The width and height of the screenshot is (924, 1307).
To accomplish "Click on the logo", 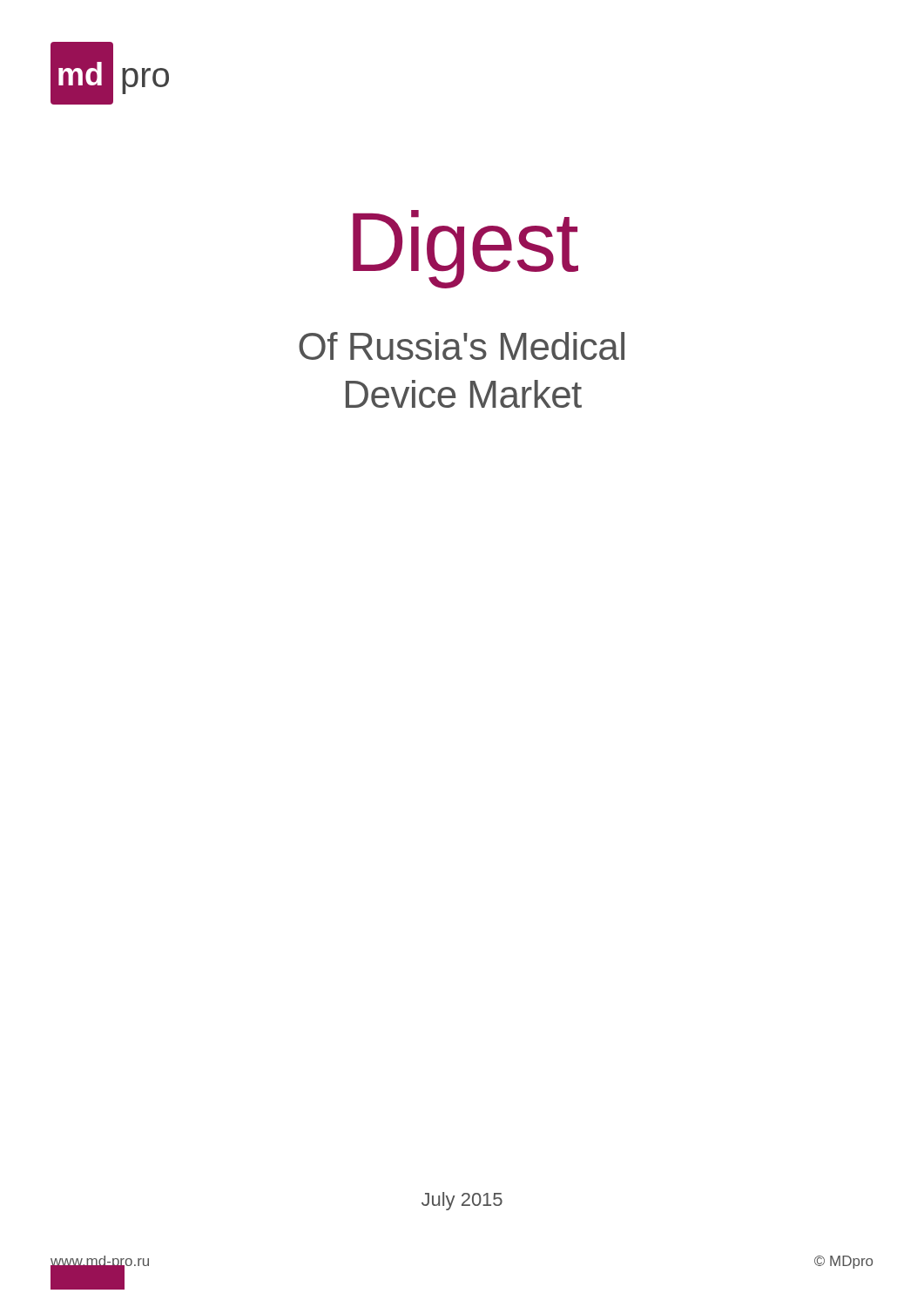I will [138, 73].
